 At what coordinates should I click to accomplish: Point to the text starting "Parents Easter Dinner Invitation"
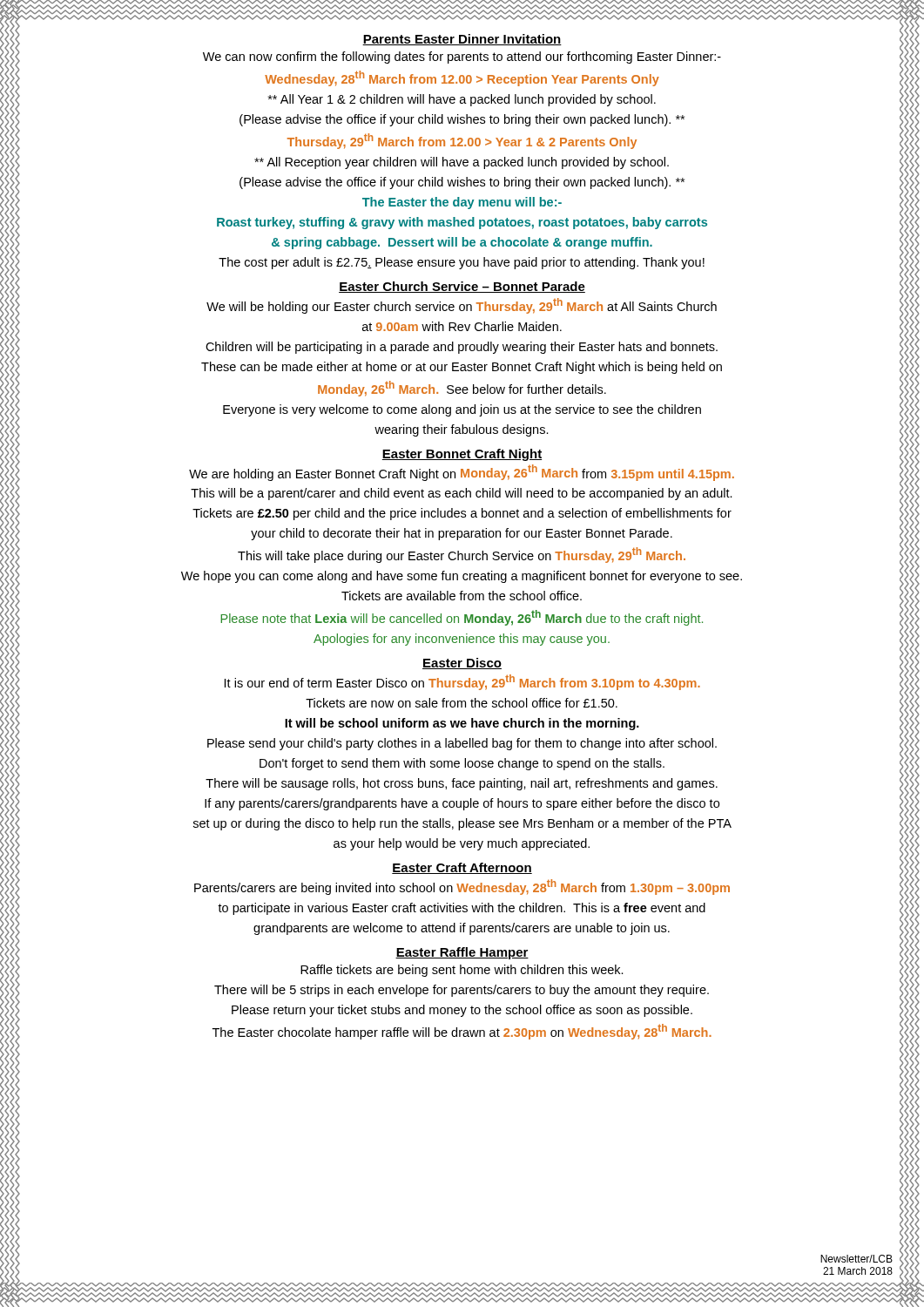pos(462,39)
